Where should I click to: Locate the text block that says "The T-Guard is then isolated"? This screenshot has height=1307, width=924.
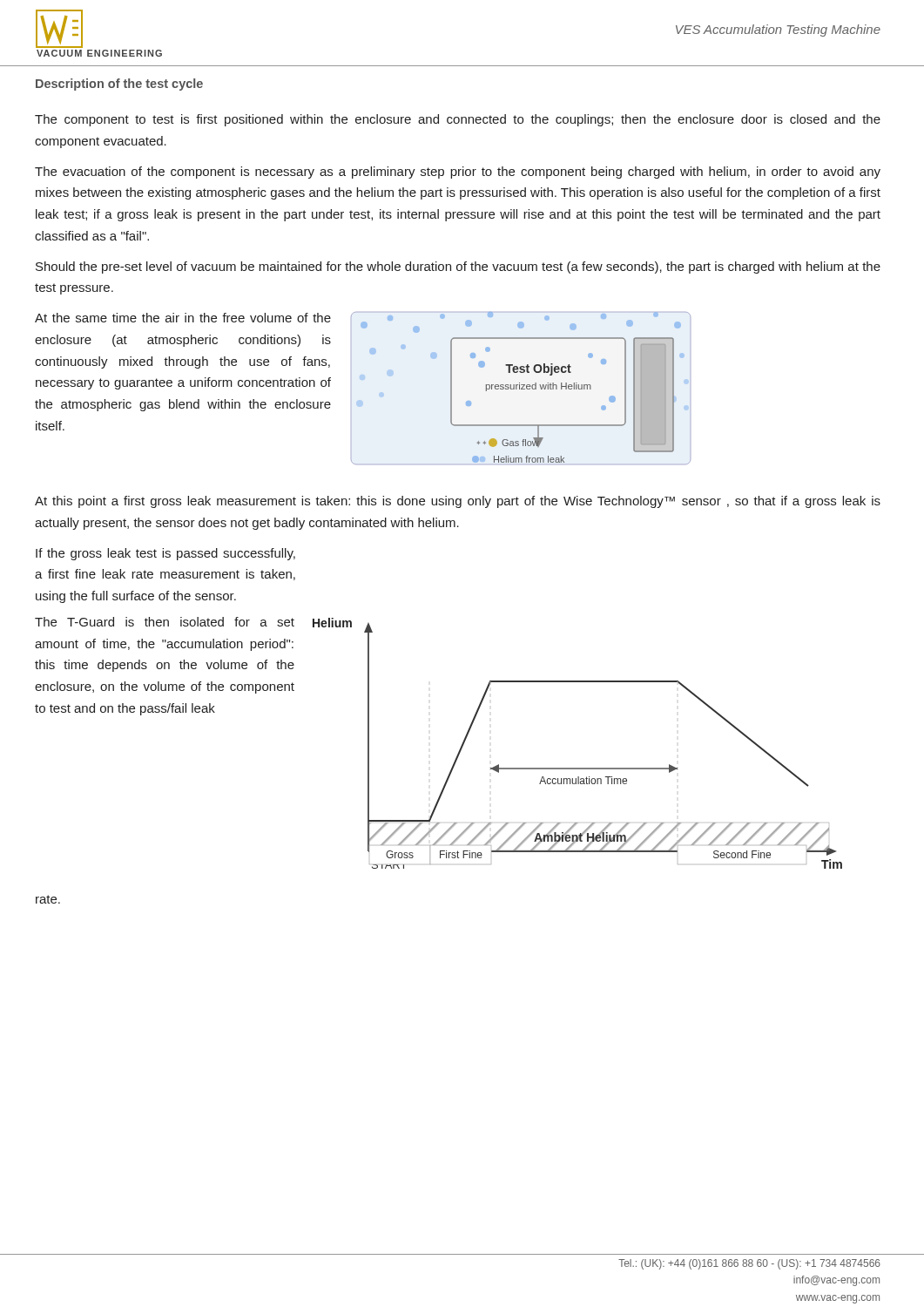pos(165,665)
